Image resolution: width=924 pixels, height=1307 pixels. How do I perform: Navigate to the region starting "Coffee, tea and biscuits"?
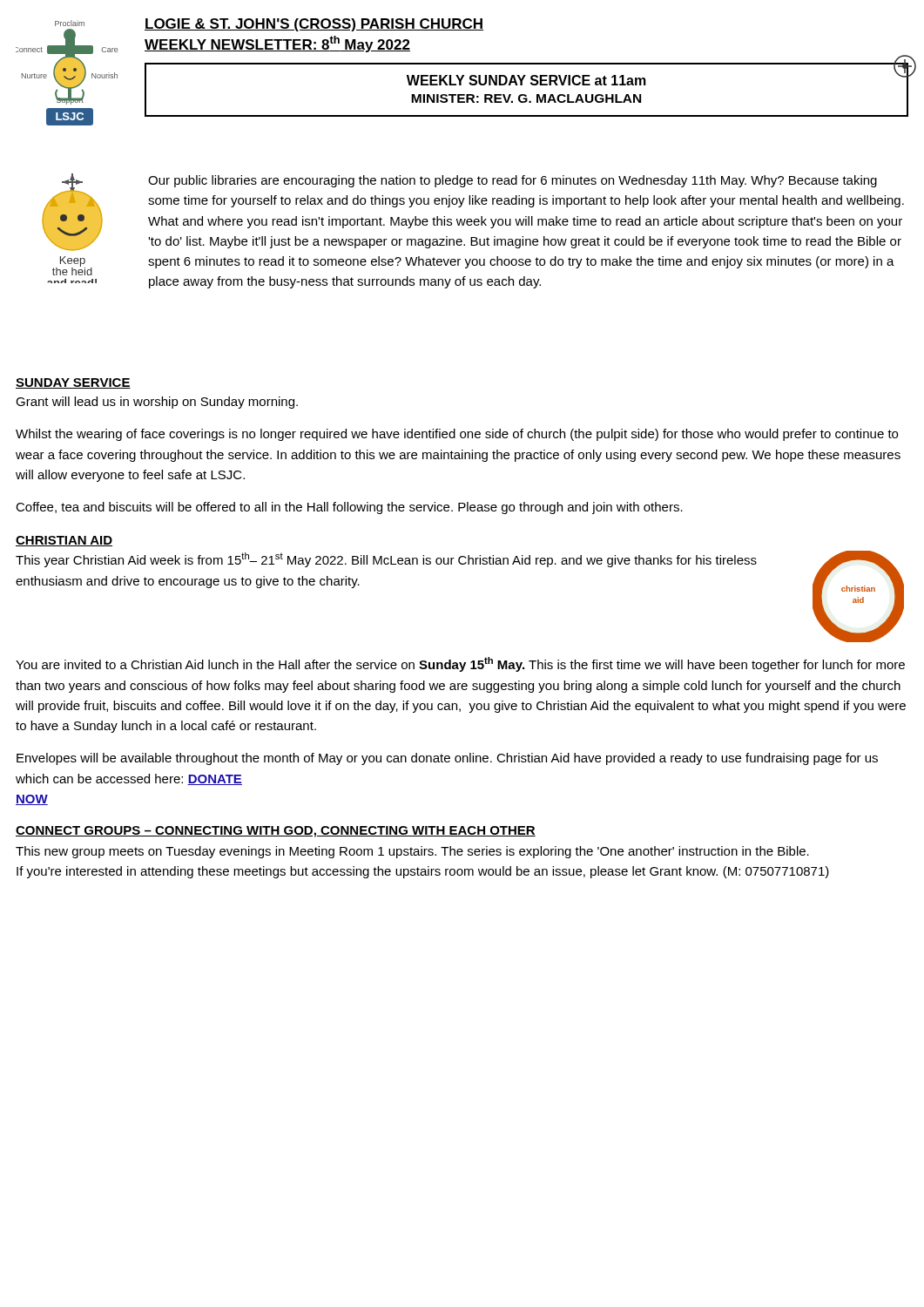point(350,507)
